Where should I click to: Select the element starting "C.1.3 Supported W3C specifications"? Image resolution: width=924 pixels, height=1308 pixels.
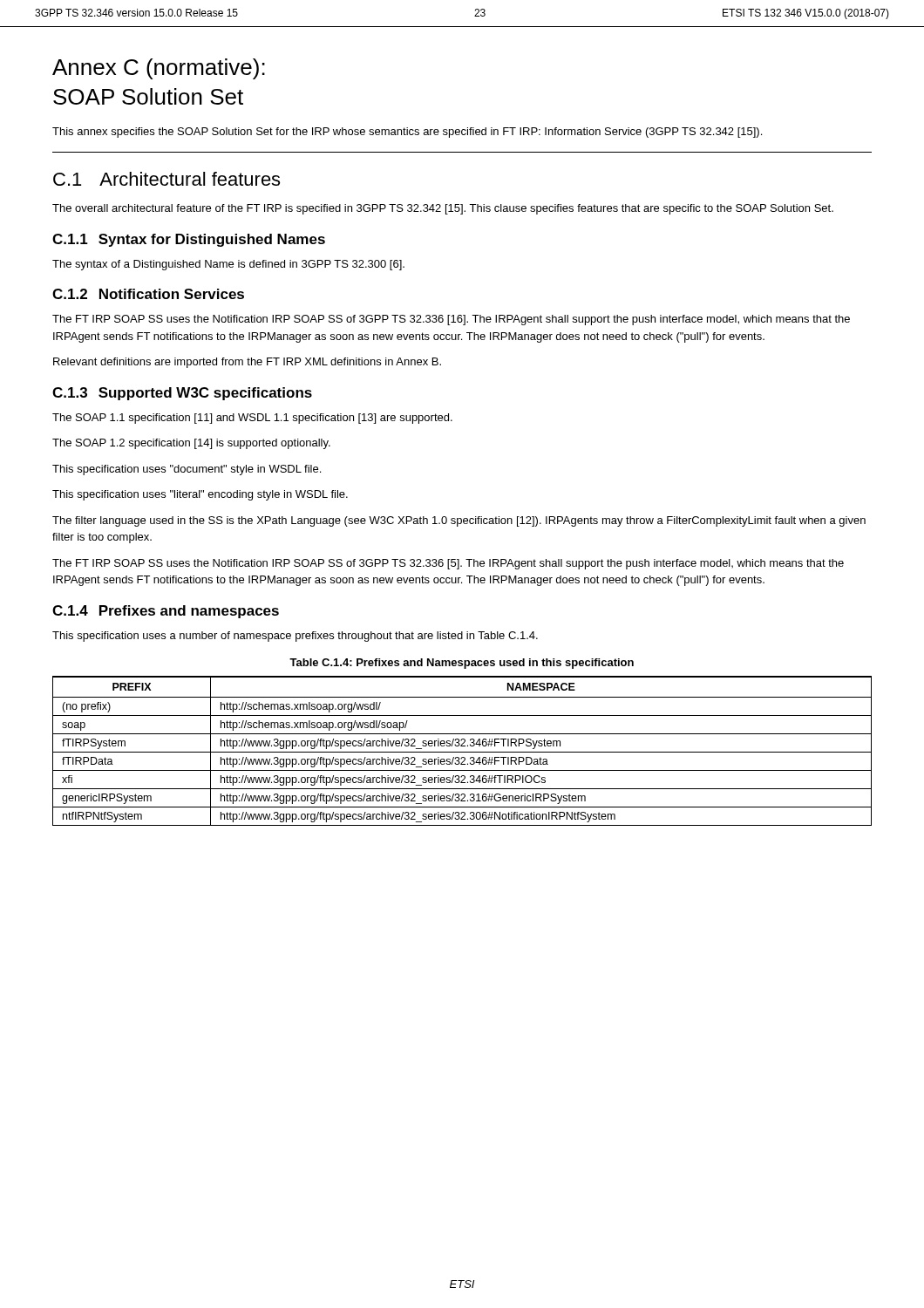[182, 393]
